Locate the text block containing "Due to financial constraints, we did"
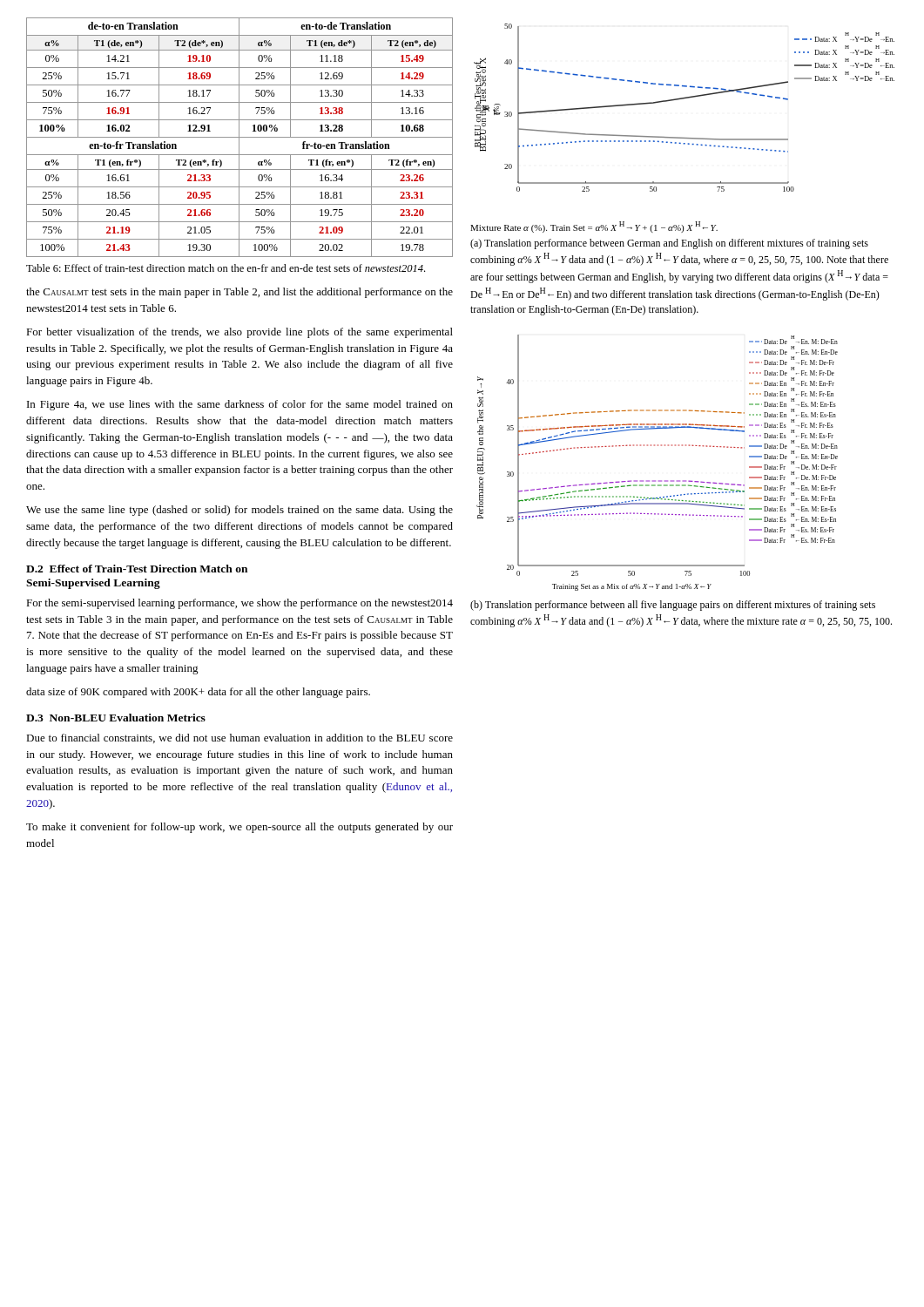 240,770
